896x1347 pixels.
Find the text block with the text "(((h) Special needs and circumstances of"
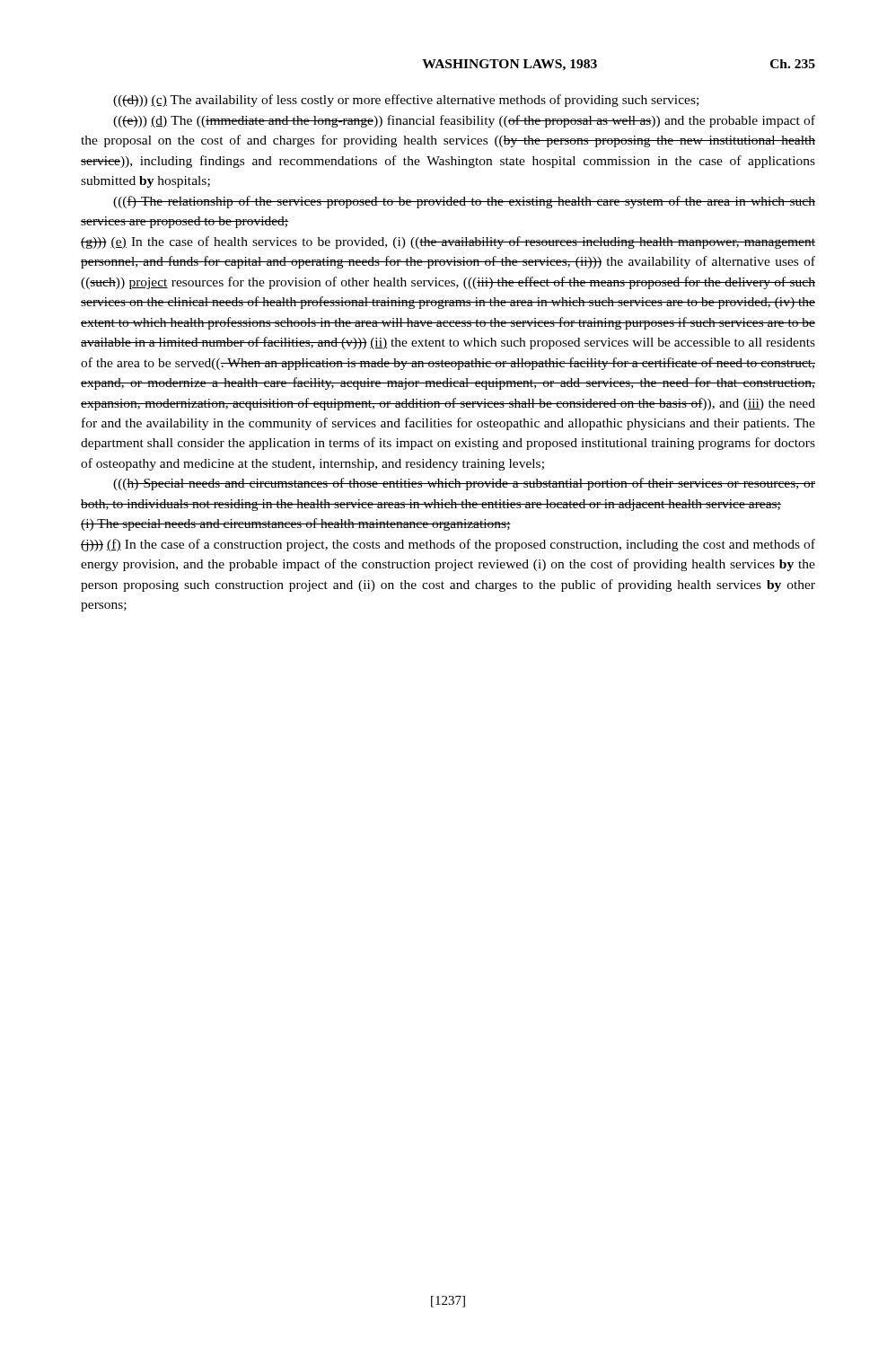click(x=448, y=493)
